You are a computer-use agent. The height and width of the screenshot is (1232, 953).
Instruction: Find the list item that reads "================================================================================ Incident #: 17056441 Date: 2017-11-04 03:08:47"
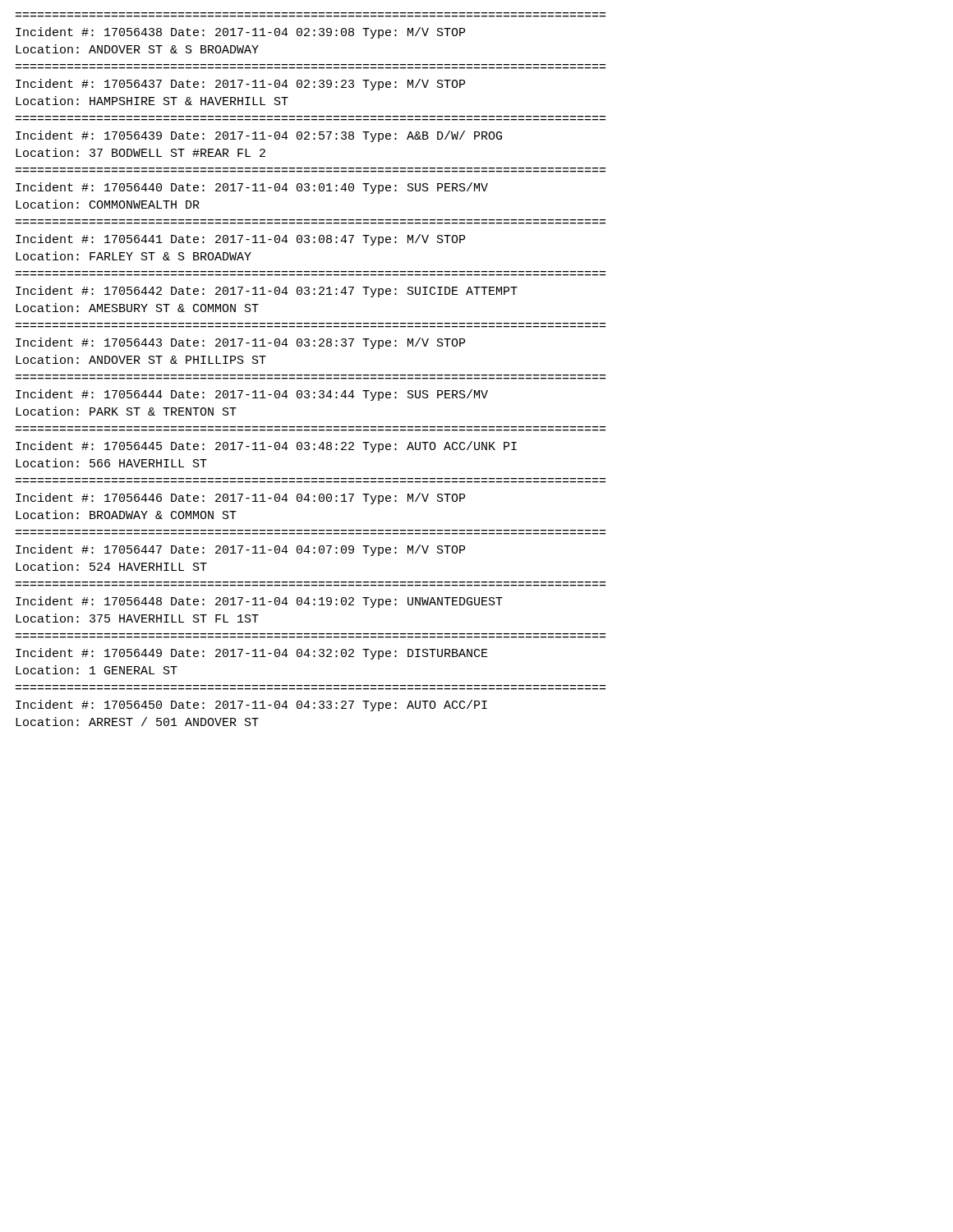240,240
